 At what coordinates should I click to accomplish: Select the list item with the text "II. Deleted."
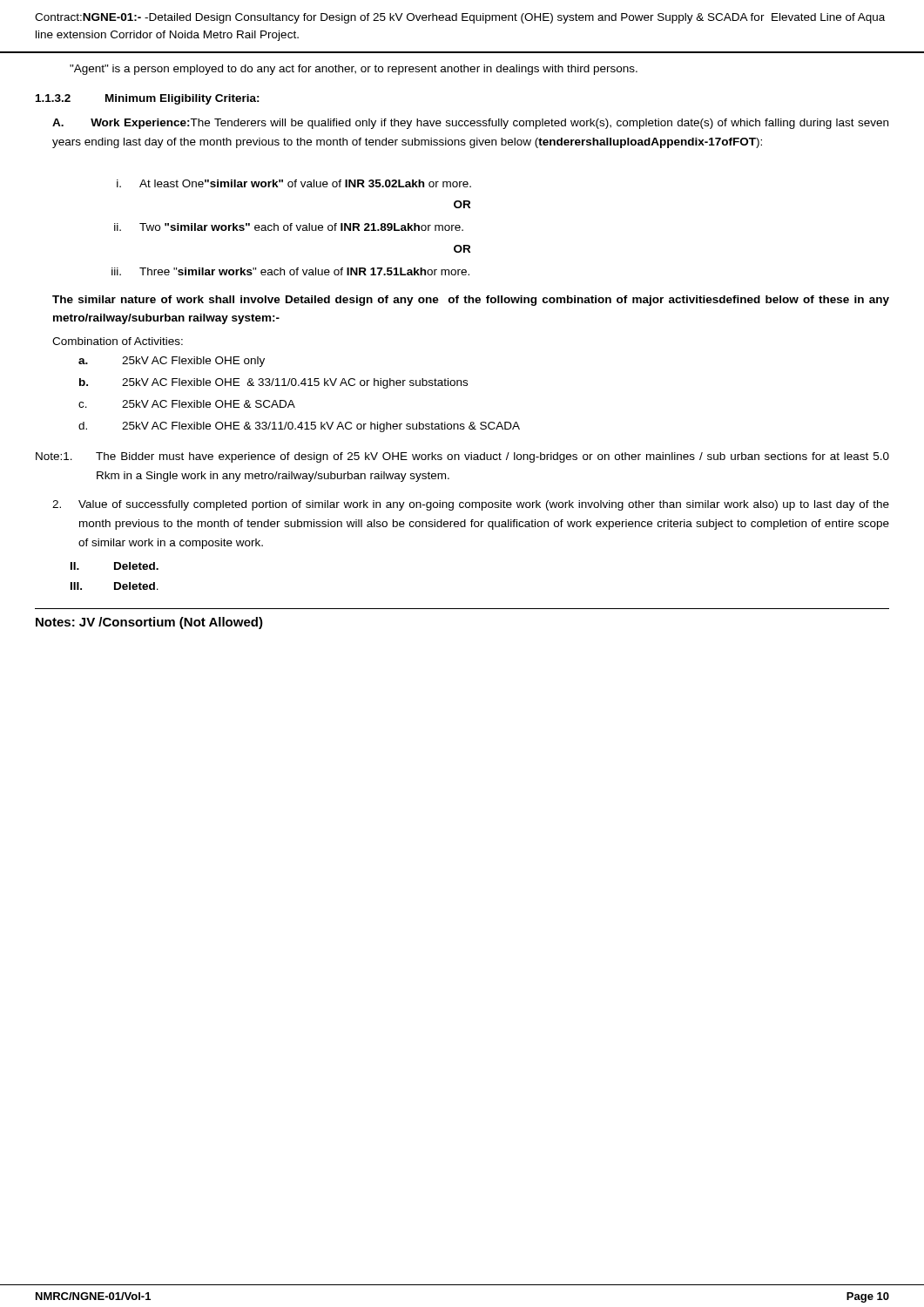coord(115,566)
